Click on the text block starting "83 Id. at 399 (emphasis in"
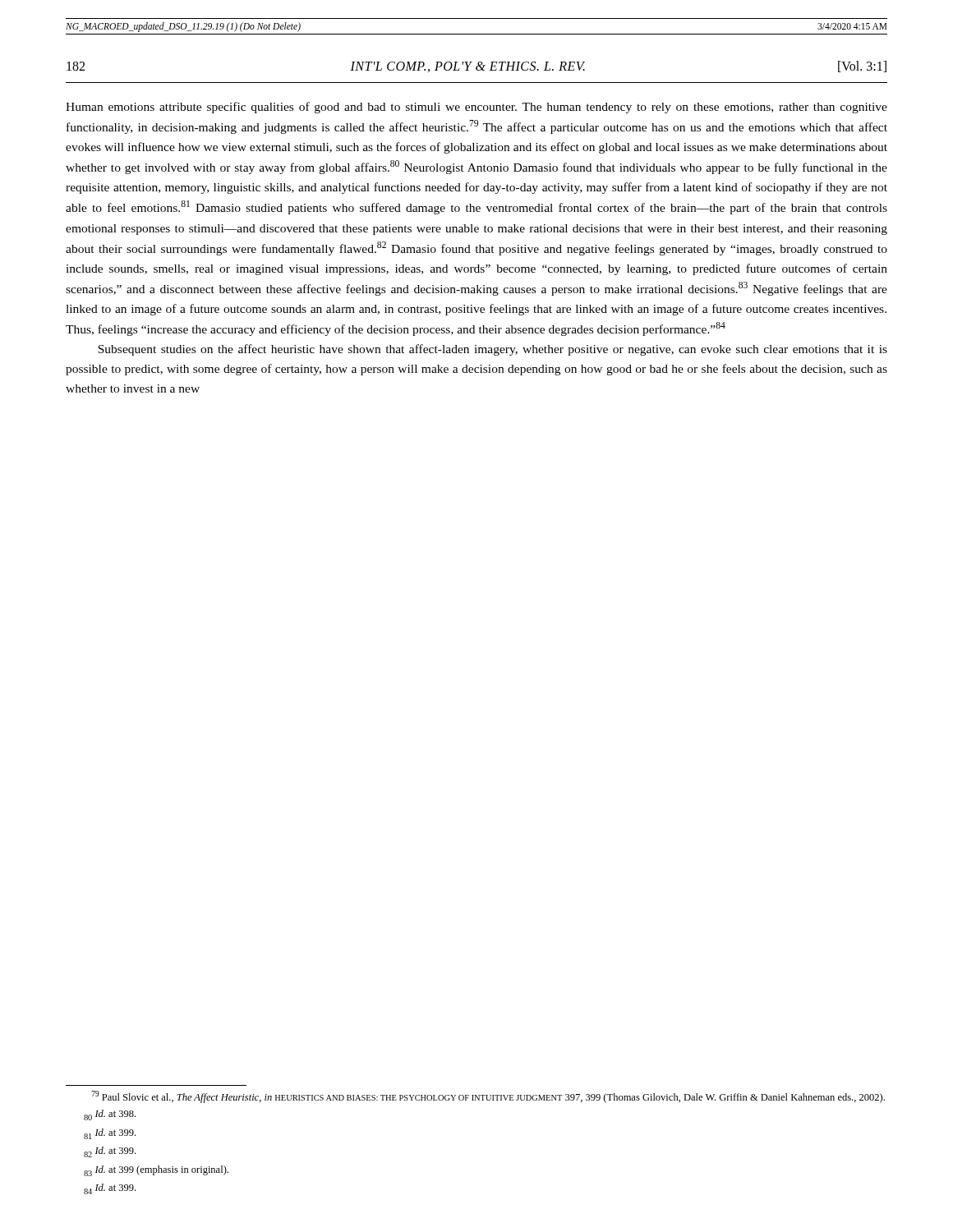The image size is (953, 1232). pyautogui.click(x=147, y=1170)
